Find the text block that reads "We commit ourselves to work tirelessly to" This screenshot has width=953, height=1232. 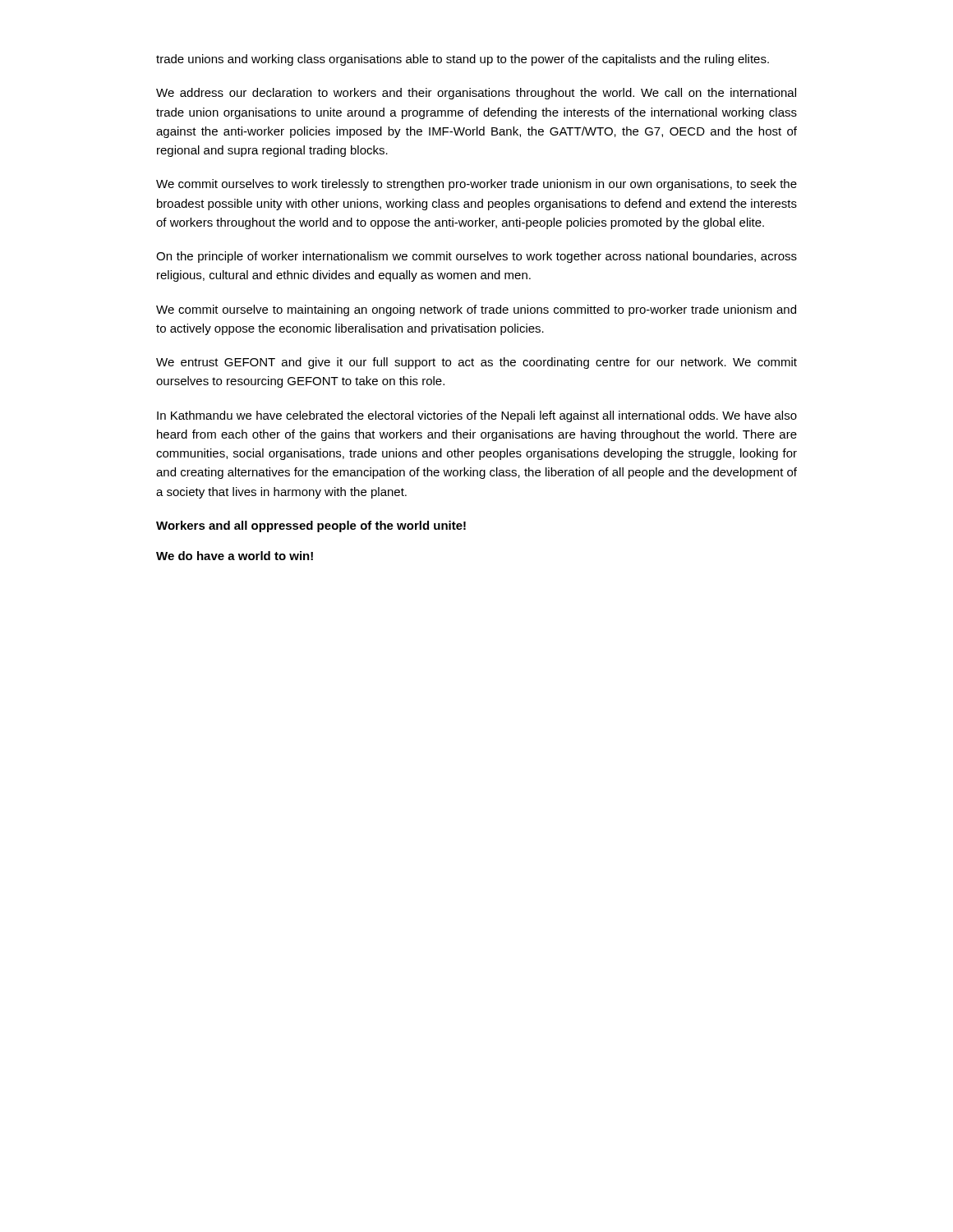pos(476,203)
